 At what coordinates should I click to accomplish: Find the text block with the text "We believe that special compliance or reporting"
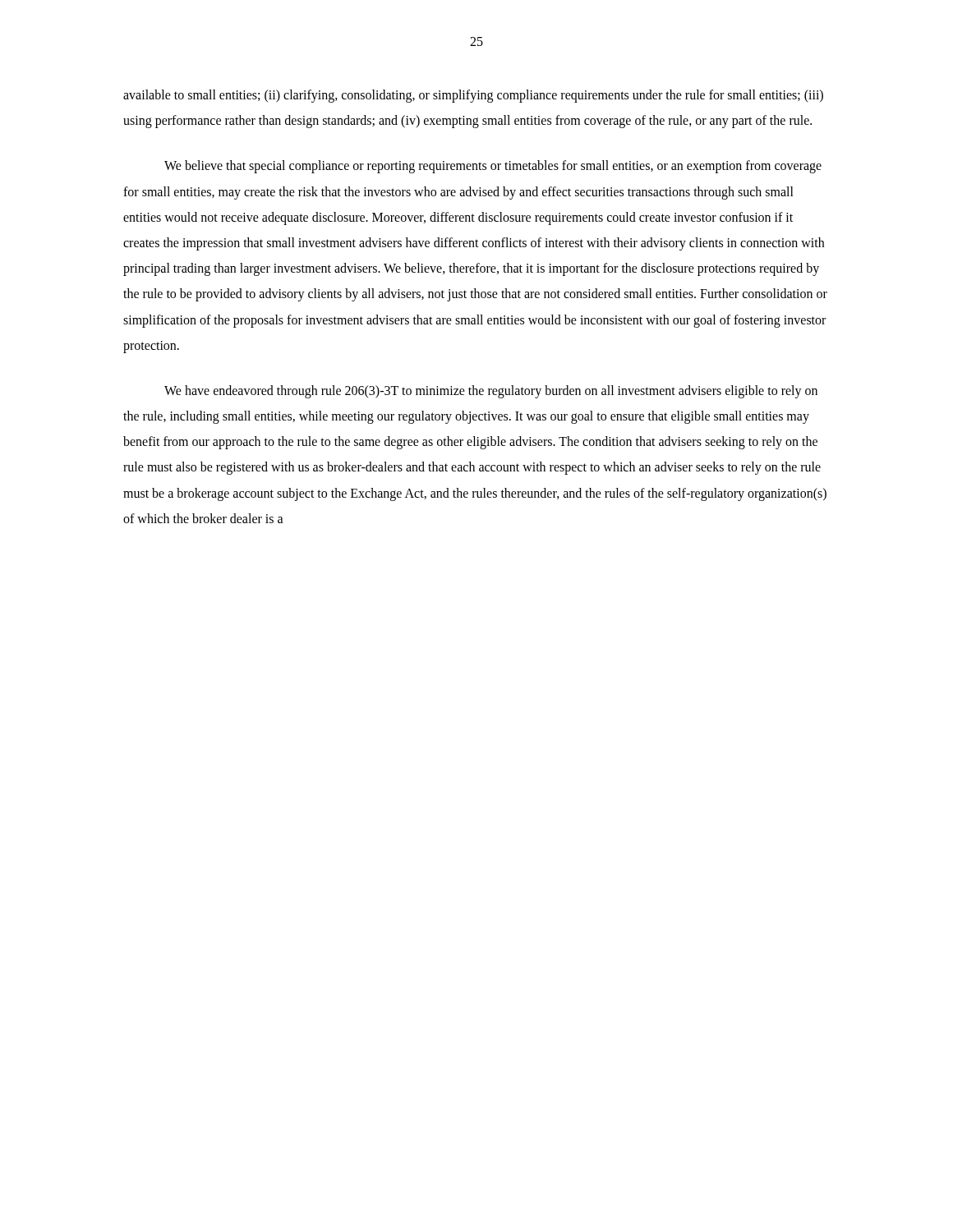476,256
